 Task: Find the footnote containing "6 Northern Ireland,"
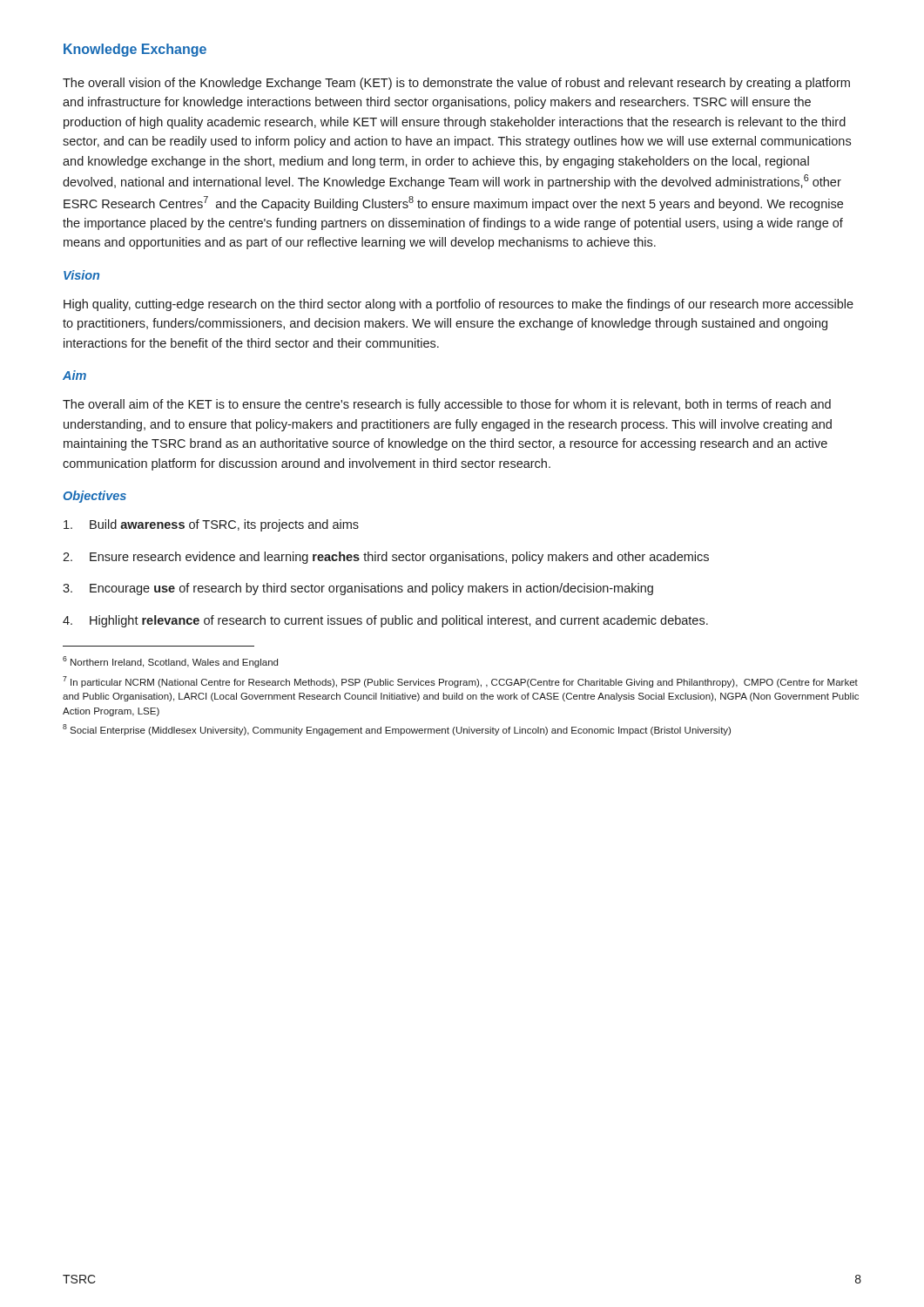click(171, 661)
